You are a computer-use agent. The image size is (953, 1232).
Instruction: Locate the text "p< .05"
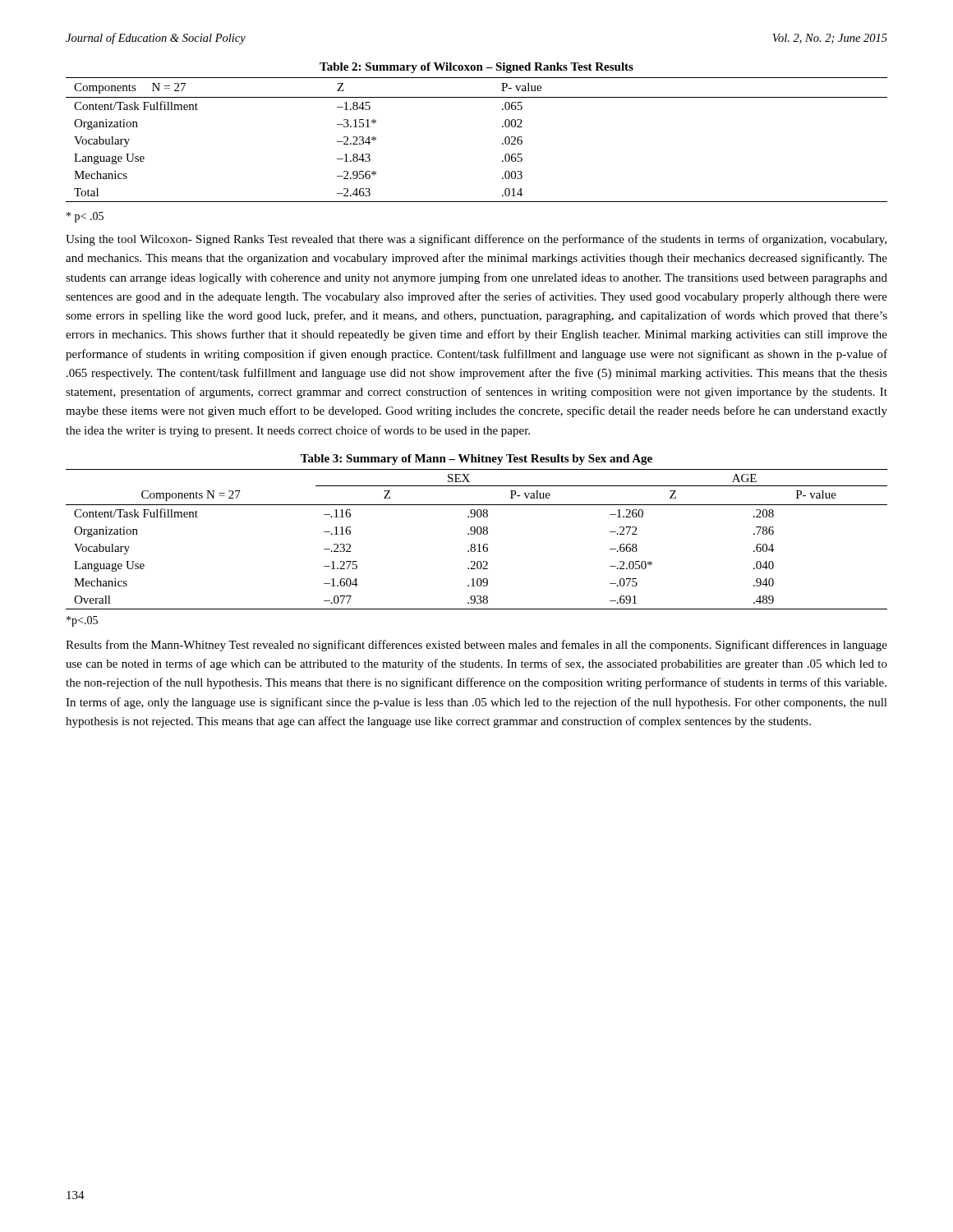85,216
